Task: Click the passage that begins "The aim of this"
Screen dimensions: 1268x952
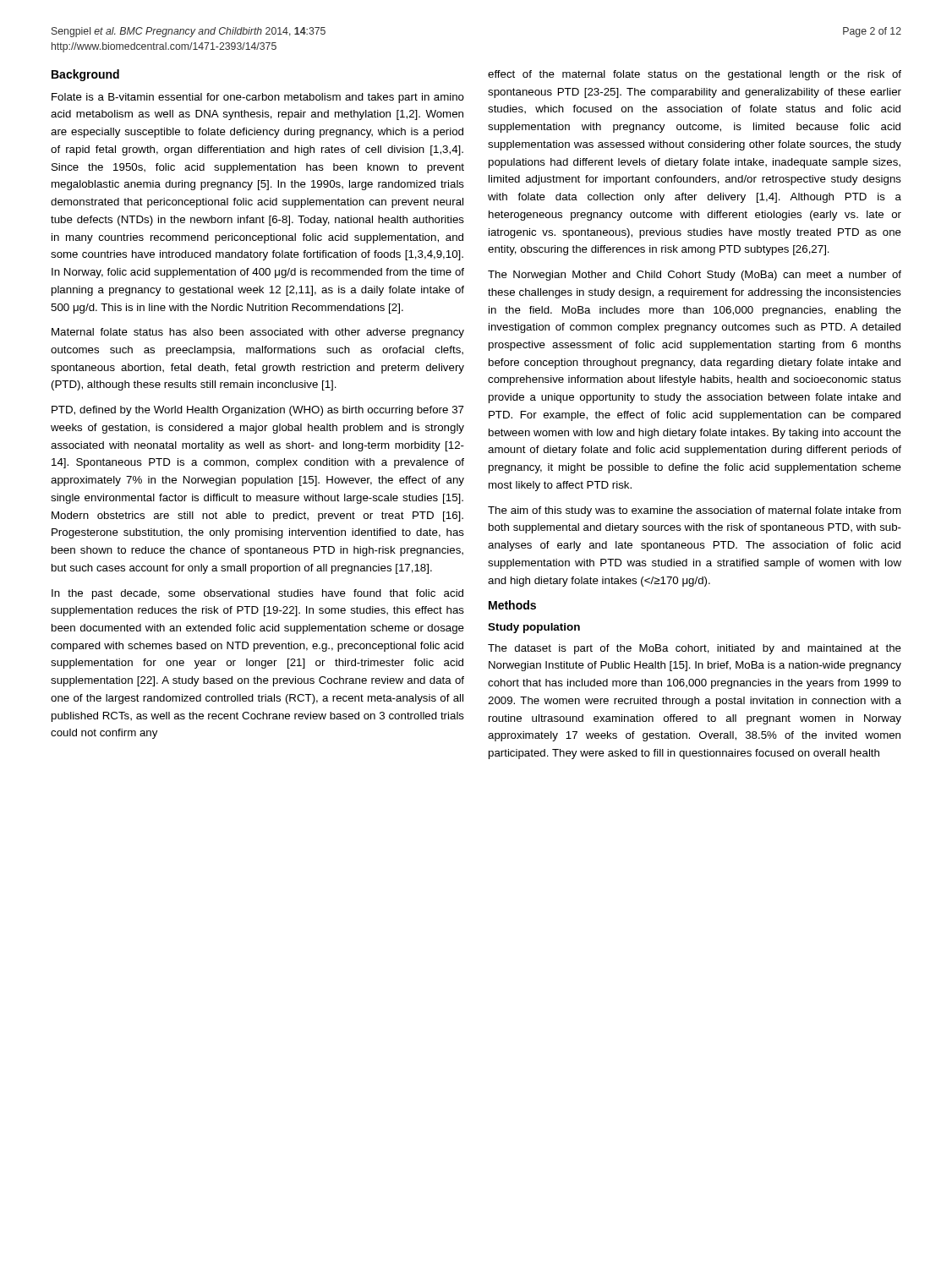Action: [695, 546]
